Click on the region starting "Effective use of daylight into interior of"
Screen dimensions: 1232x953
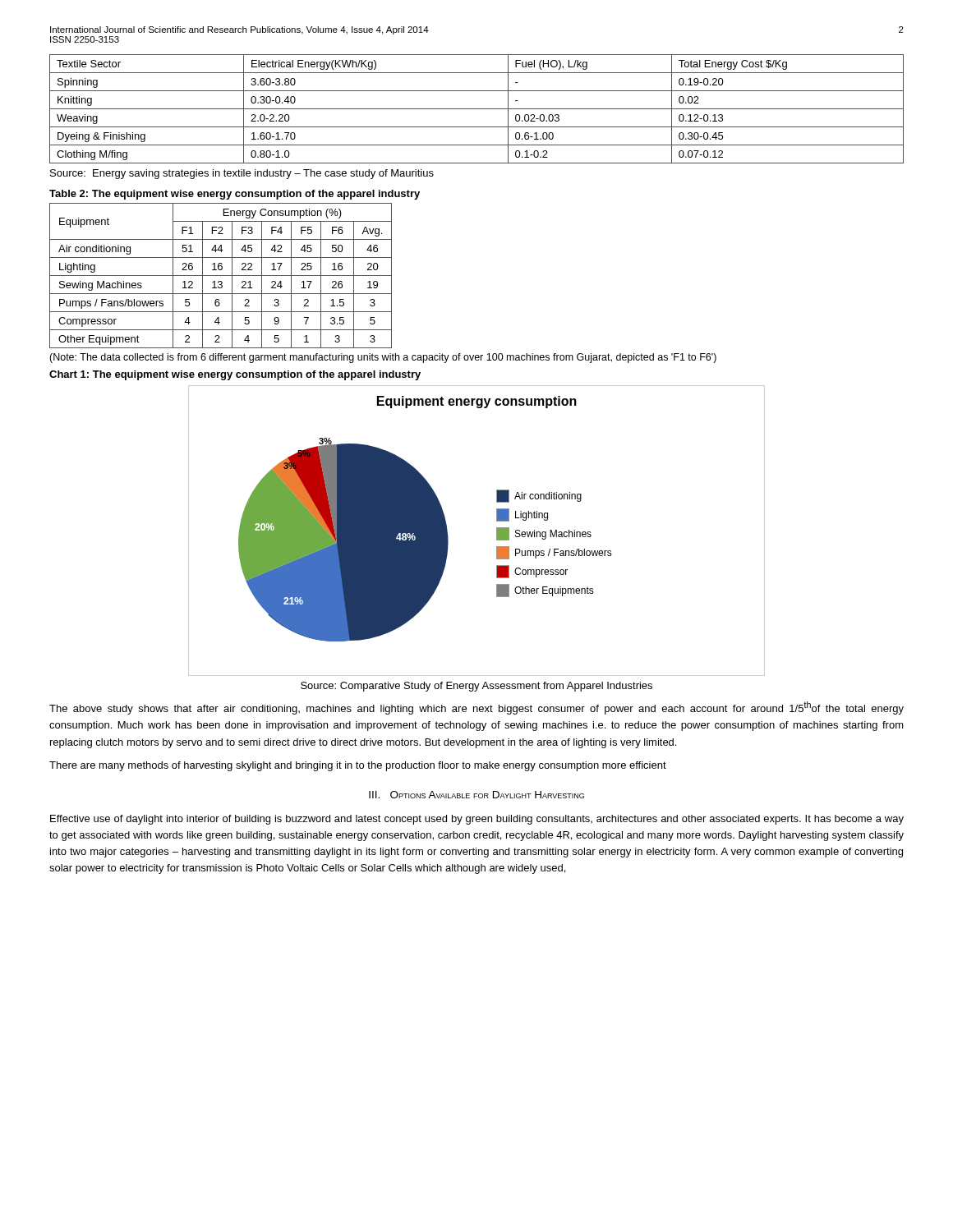pyautogui.click(x=476, y=843)
